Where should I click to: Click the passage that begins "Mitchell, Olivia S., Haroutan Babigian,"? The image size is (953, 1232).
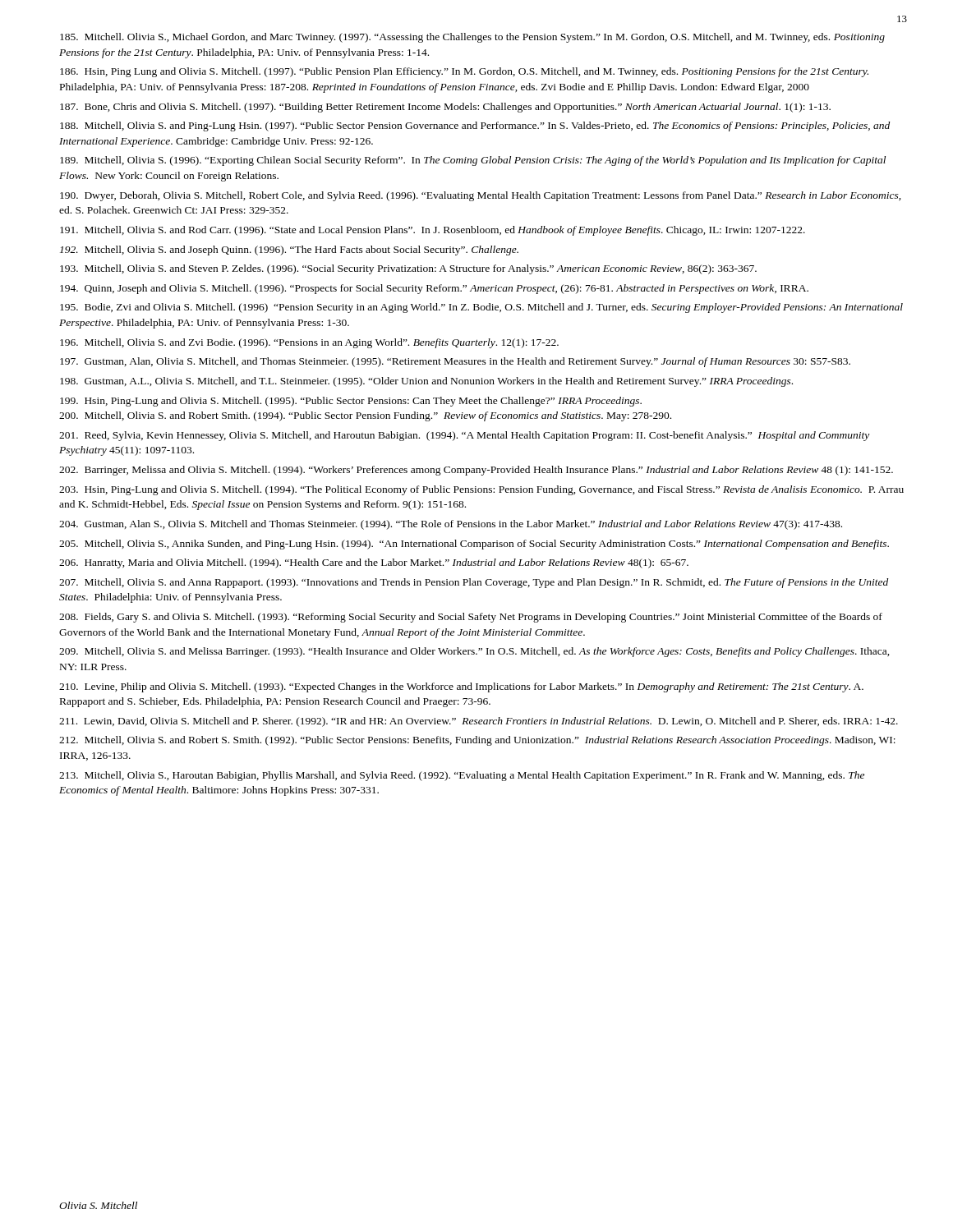462,782
